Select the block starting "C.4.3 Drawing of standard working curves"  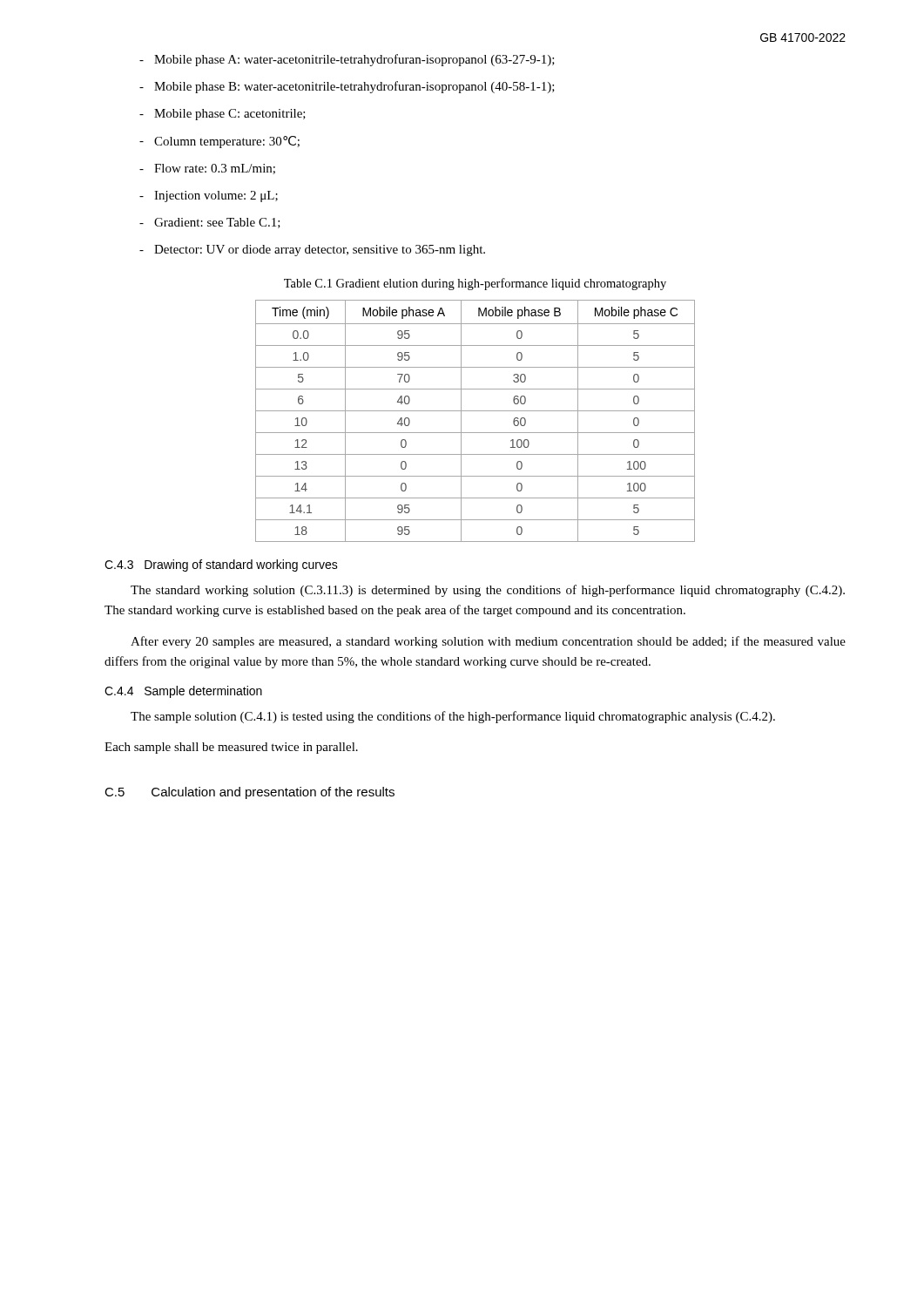point(221,565)
